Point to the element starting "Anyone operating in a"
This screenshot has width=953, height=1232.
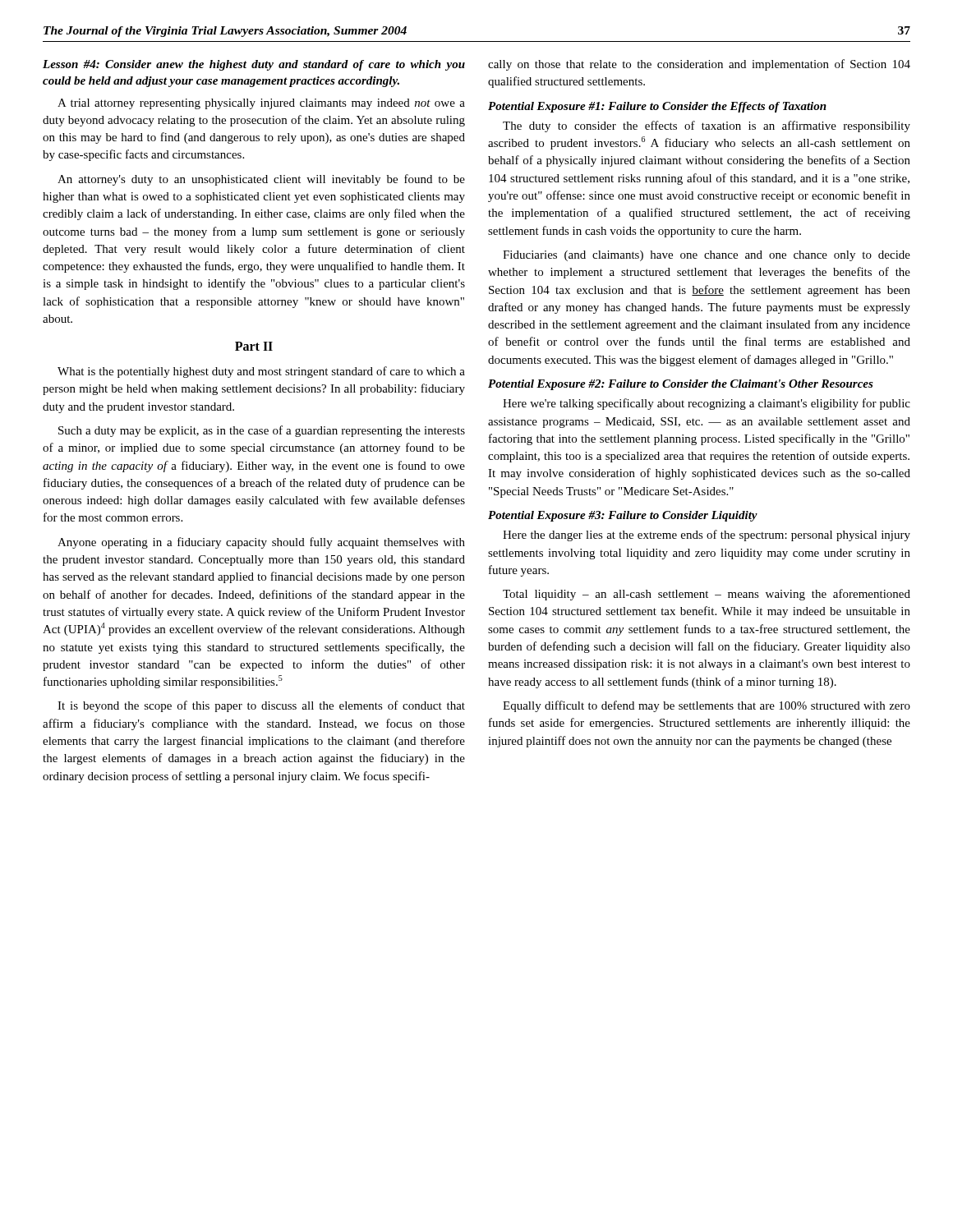(254, 612)
